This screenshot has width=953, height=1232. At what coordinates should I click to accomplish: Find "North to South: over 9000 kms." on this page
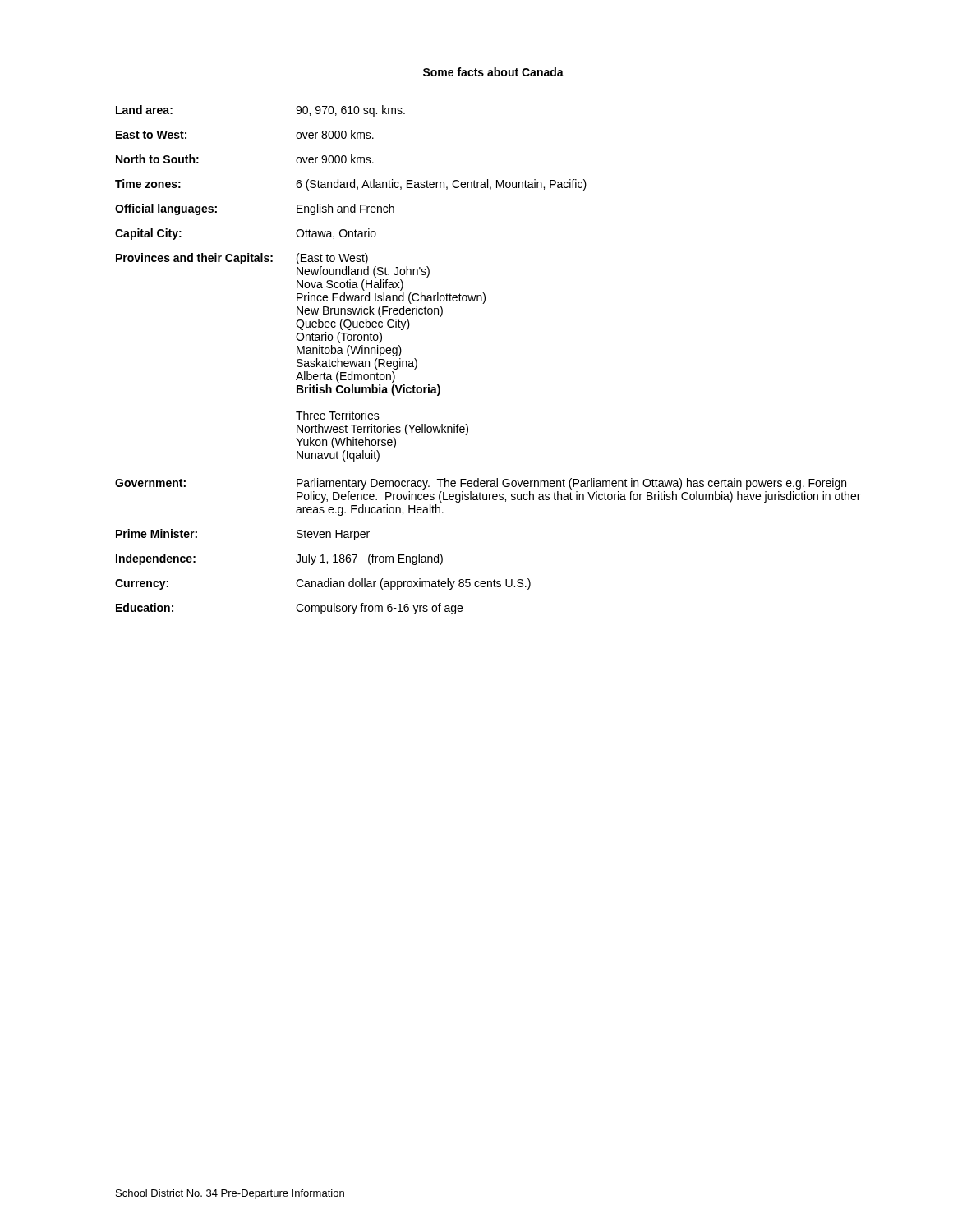(154, 159)
